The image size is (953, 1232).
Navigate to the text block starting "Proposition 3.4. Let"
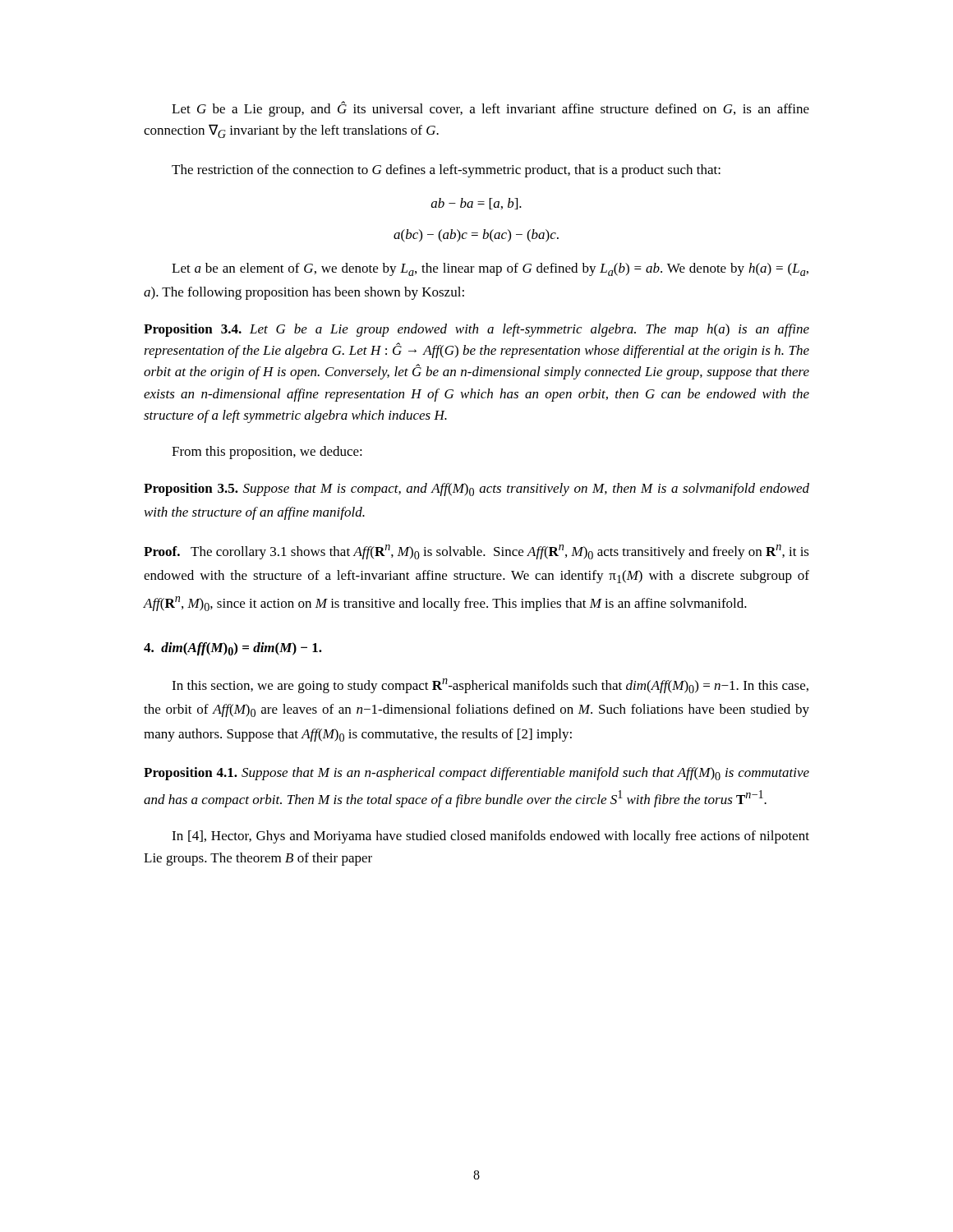[x=476, y=372]
